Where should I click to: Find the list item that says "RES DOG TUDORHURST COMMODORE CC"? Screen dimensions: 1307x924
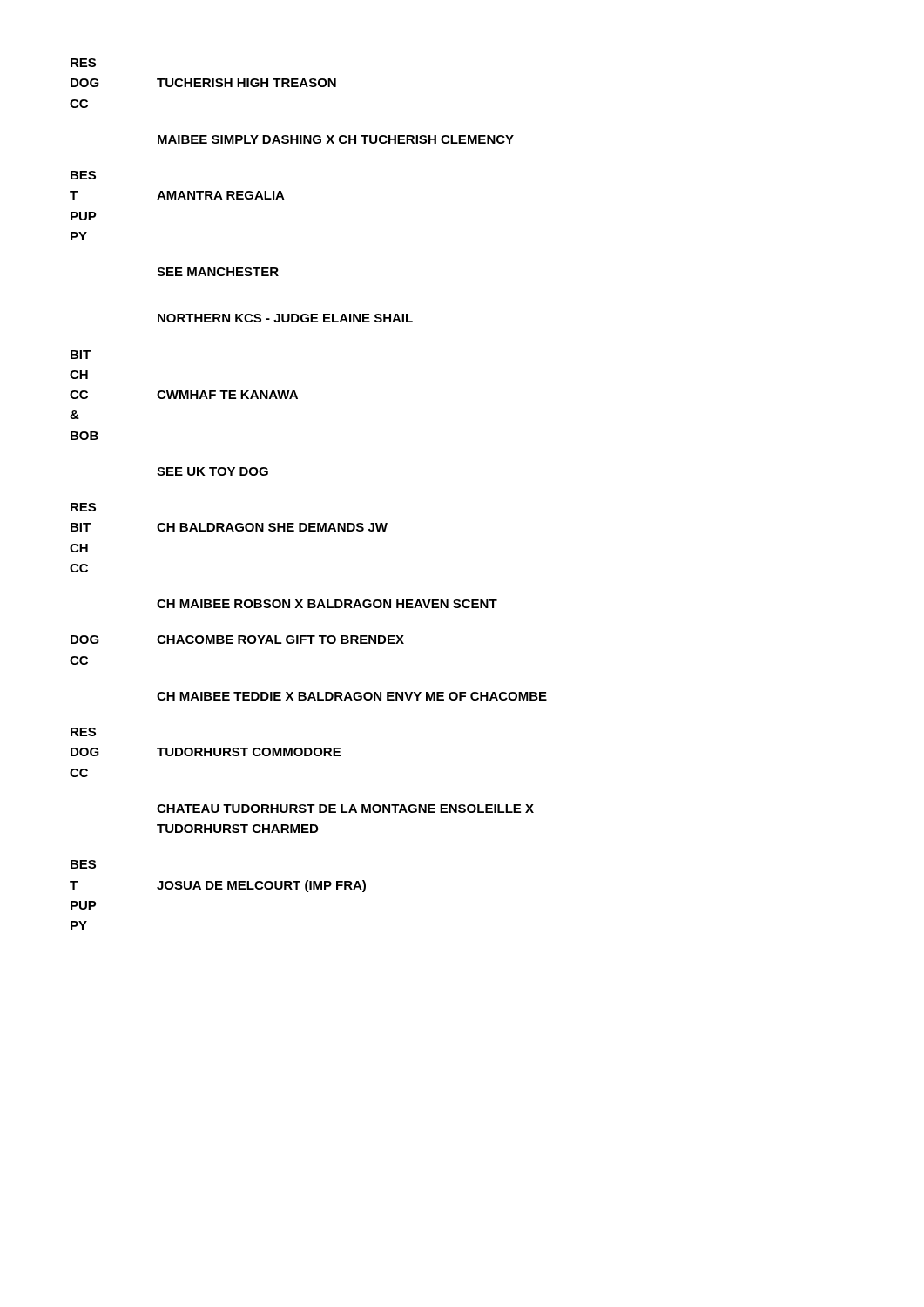(x=83, y=732)
